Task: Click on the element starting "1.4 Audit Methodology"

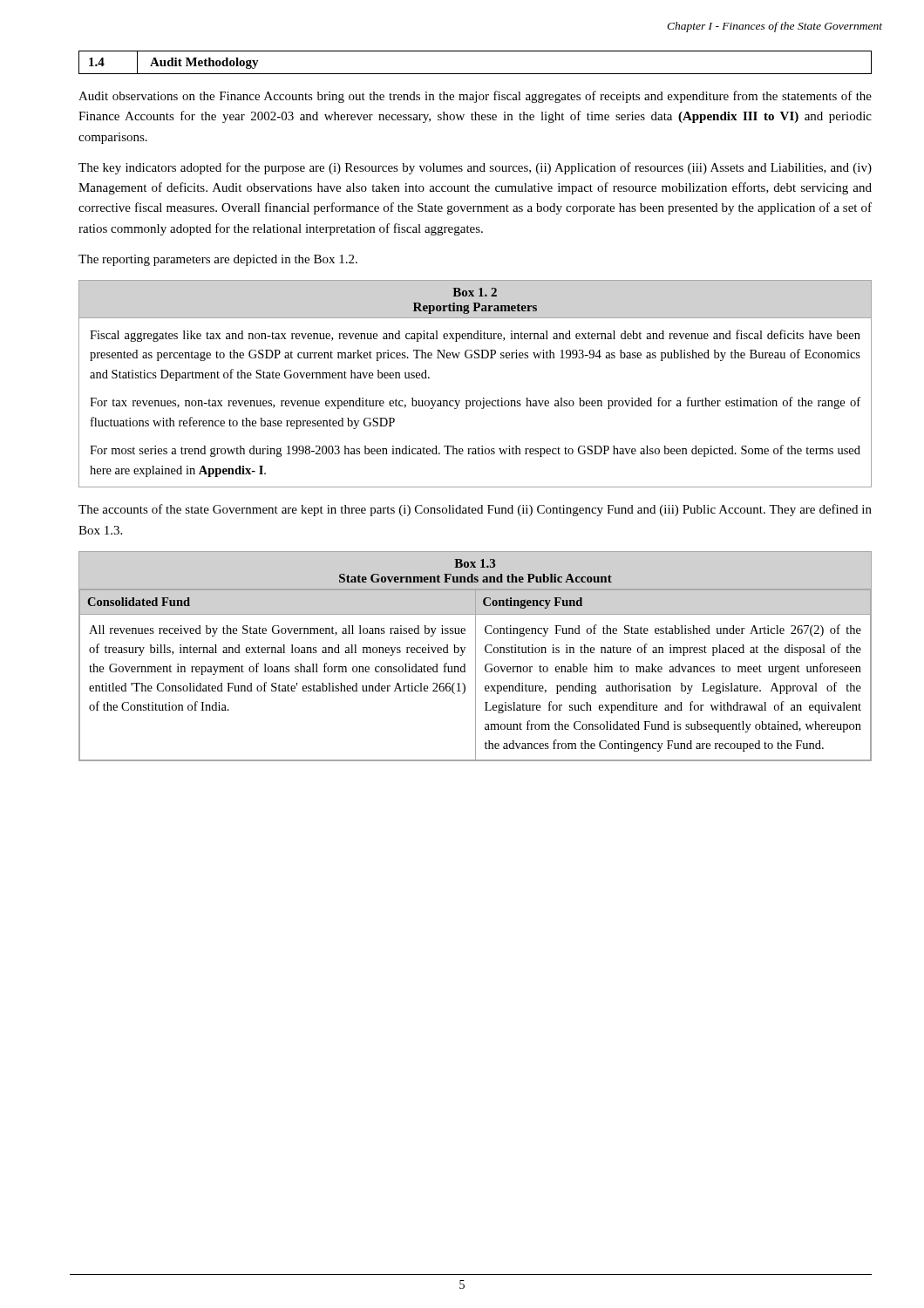Action: [175, 62]
